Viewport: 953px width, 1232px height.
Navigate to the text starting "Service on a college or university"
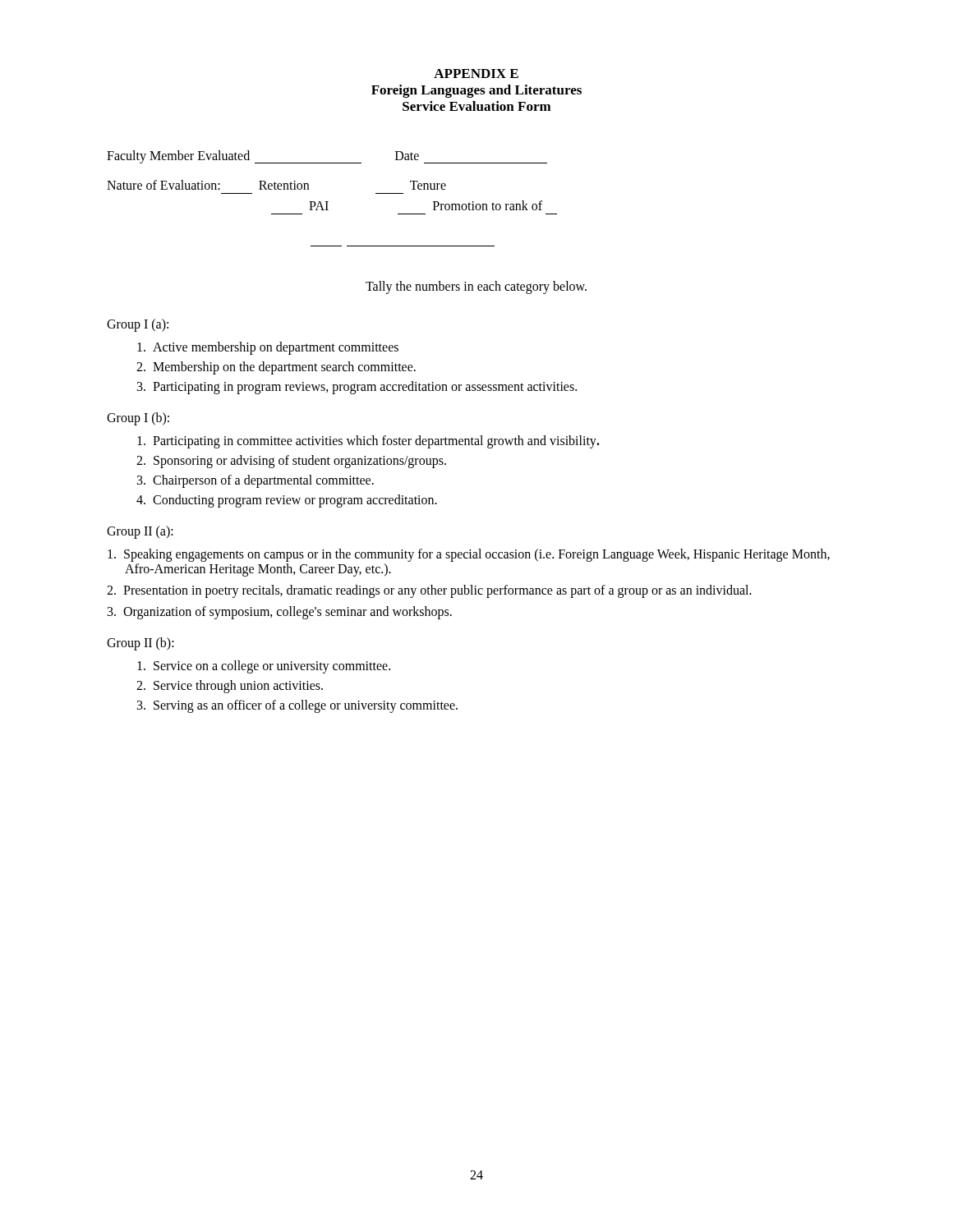(x=257, y=666)
